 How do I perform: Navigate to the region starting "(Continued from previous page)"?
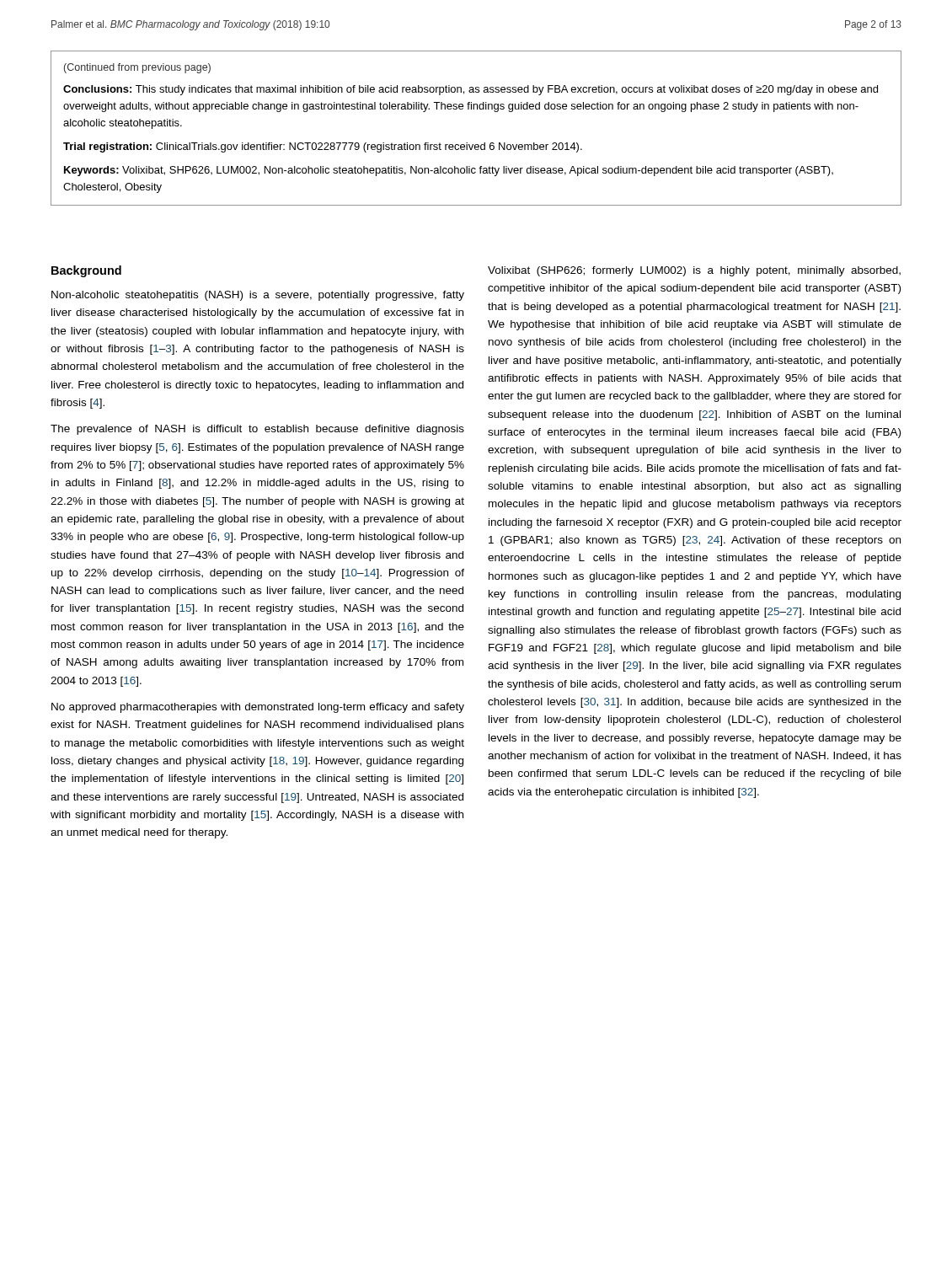tap(137, 67)
